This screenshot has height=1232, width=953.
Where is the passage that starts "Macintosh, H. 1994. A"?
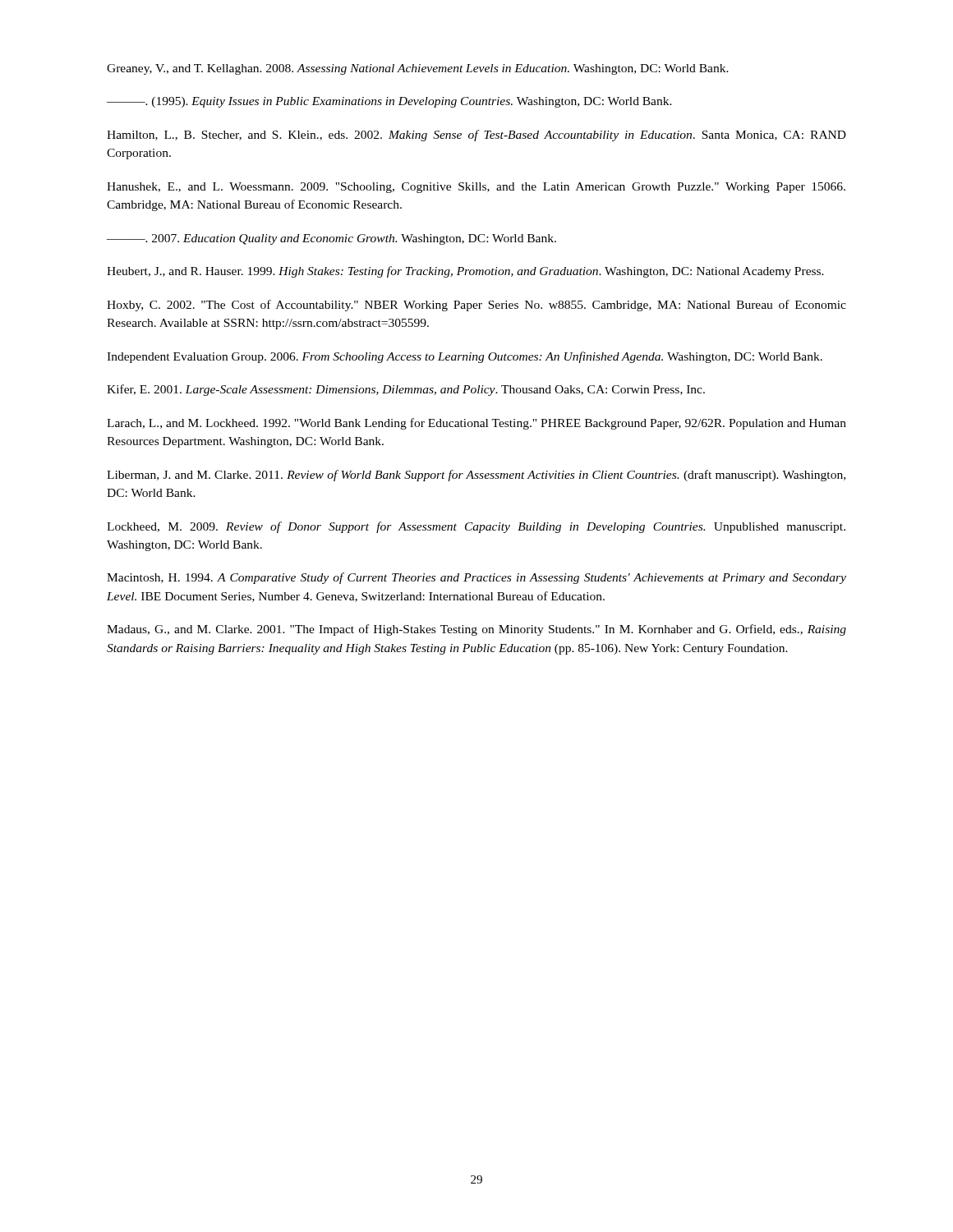point(476,587)
